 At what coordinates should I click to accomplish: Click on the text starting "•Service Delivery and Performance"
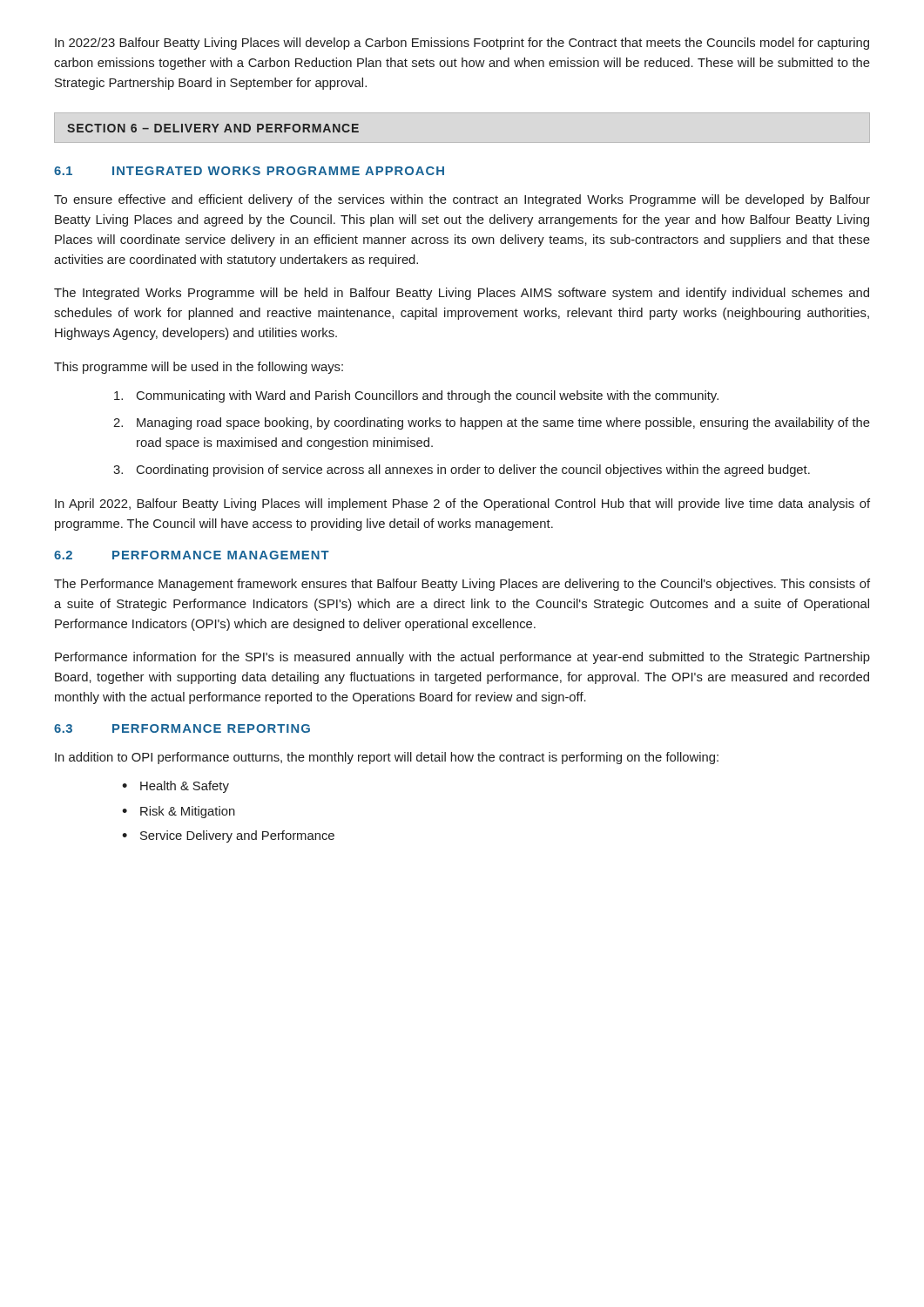click(228, 836)
